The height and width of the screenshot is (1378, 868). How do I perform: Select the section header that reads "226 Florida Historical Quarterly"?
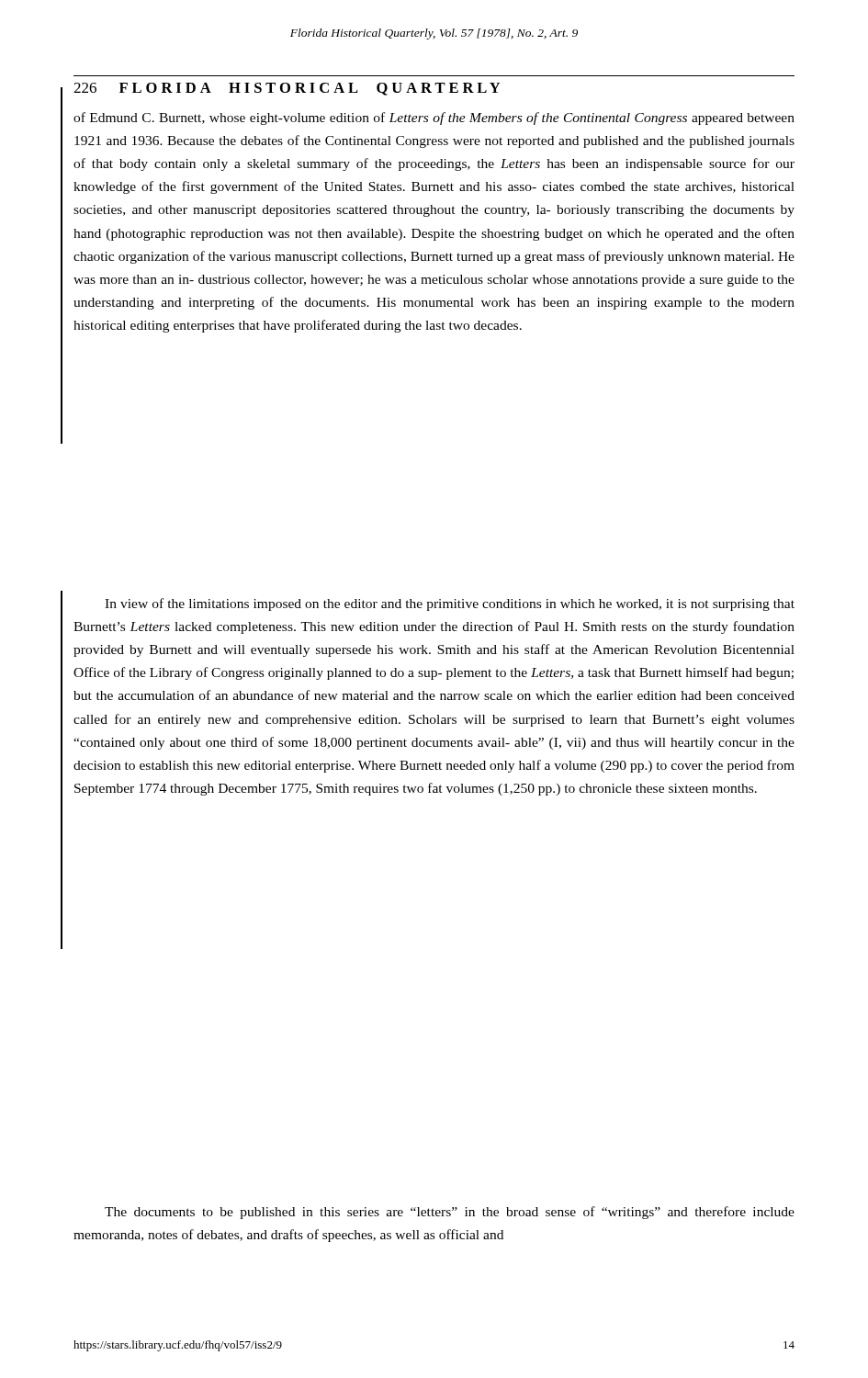tap(289, 88)
